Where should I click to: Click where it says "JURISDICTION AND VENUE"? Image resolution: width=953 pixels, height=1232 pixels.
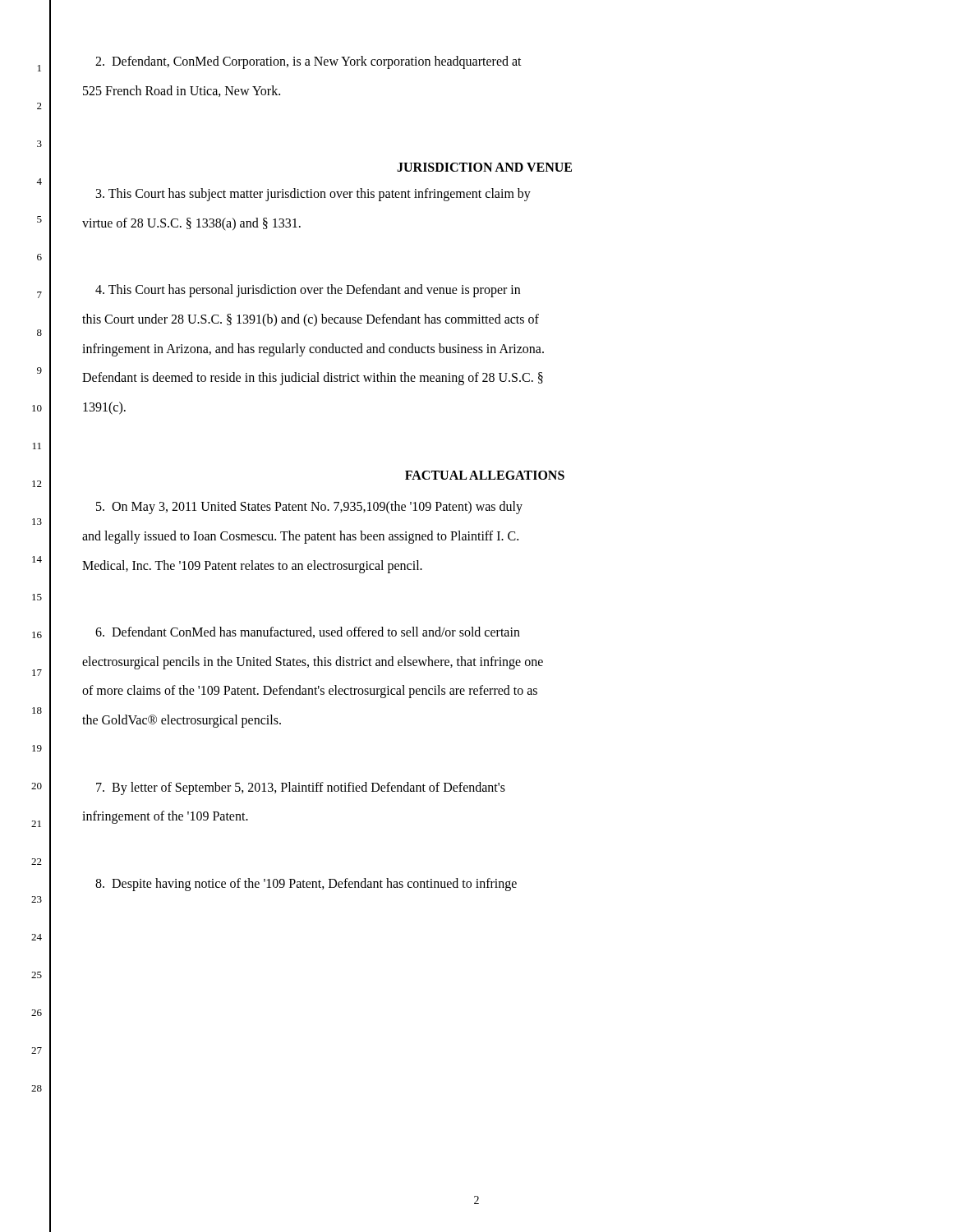485,167
